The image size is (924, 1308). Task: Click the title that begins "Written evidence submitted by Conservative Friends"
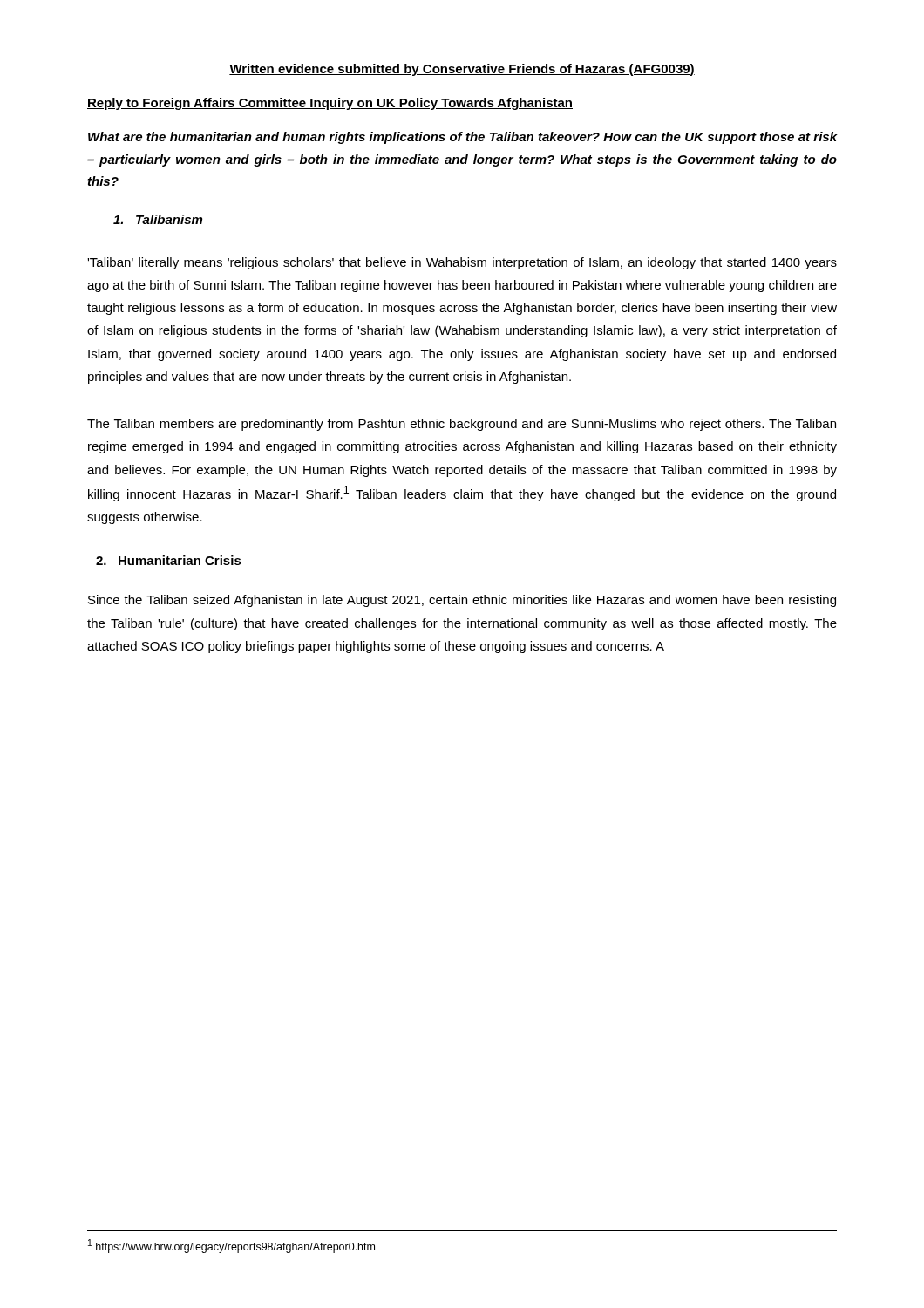pos(462,68)
